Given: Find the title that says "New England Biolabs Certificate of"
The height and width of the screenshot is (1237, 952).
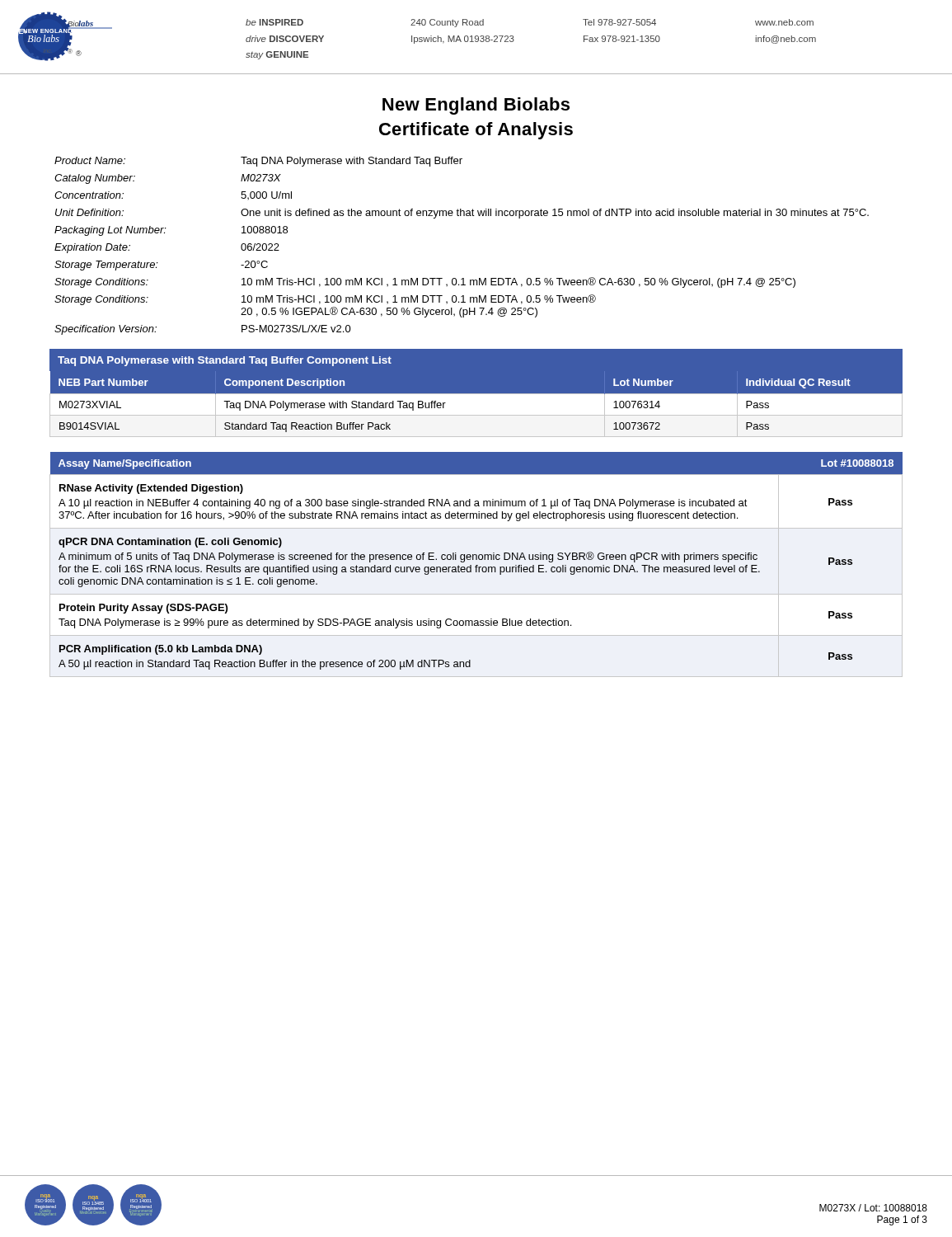Looking at the screenshot, I should coord(476,117).
